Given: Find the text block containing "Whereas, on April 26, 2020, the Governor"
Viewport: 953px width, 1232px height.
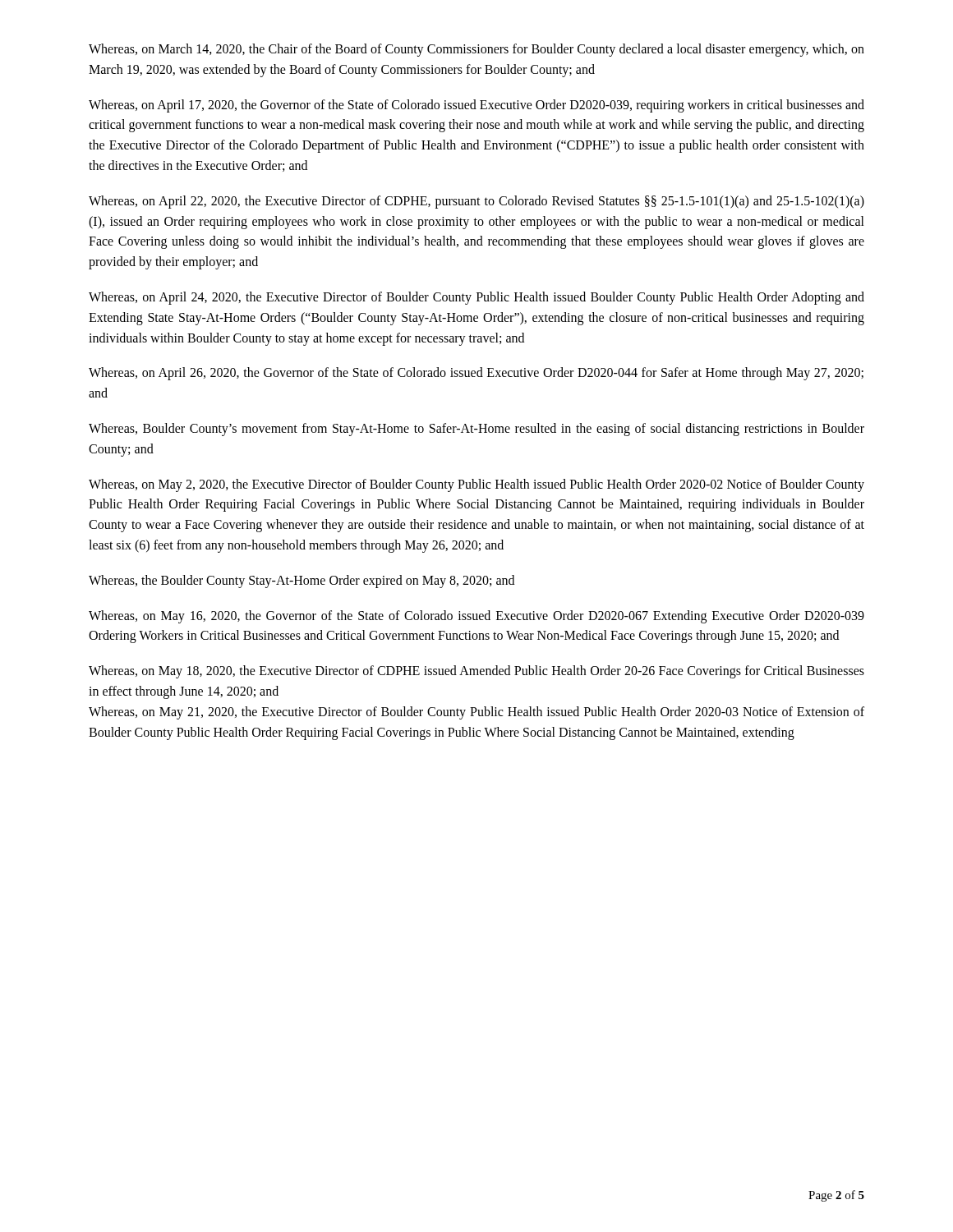Looking at the screenshot, I should pyautogui.click(x=476, y=383).
